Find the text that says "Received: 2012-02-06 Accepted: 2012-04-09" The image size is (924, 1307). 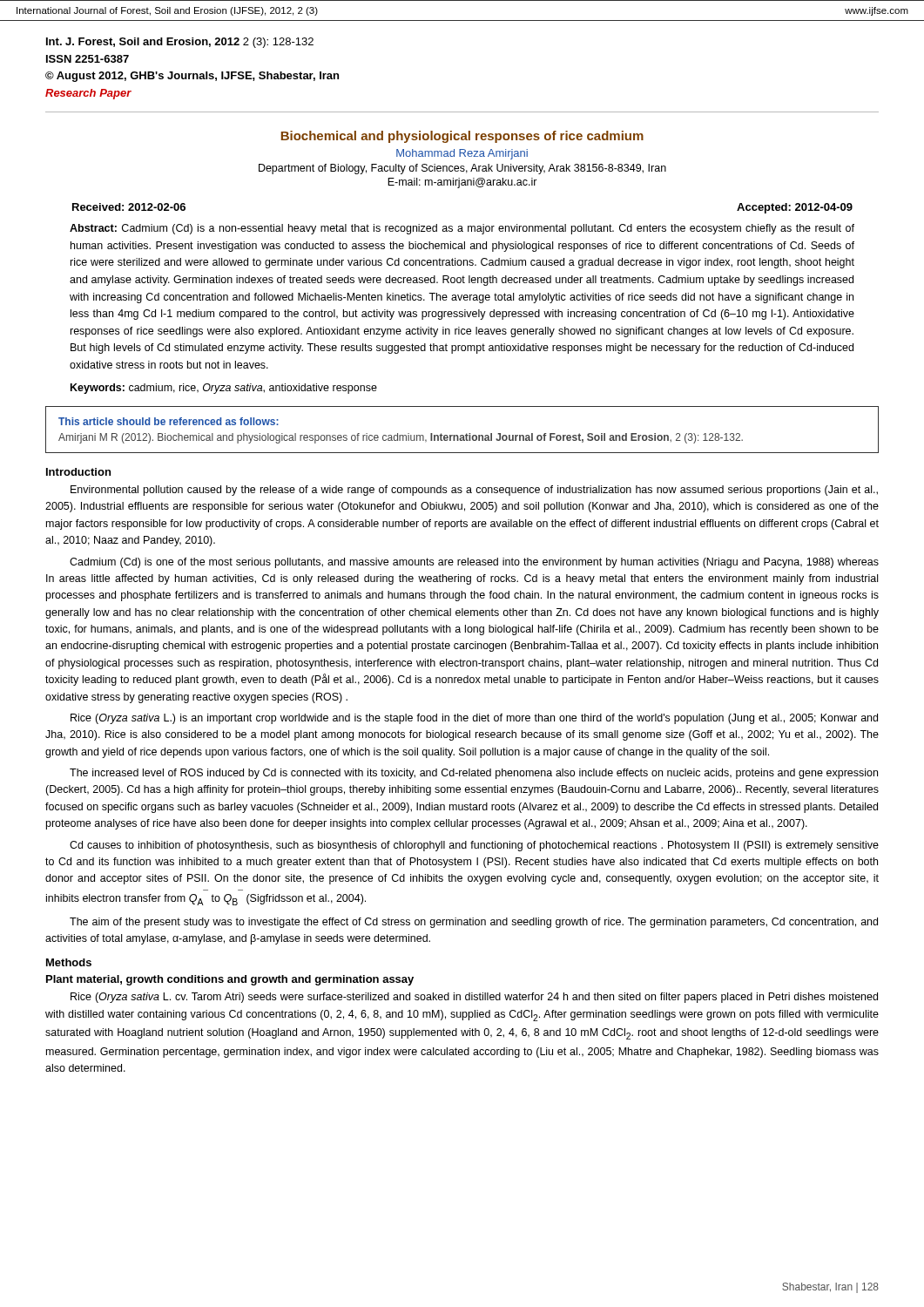point(135,207)
